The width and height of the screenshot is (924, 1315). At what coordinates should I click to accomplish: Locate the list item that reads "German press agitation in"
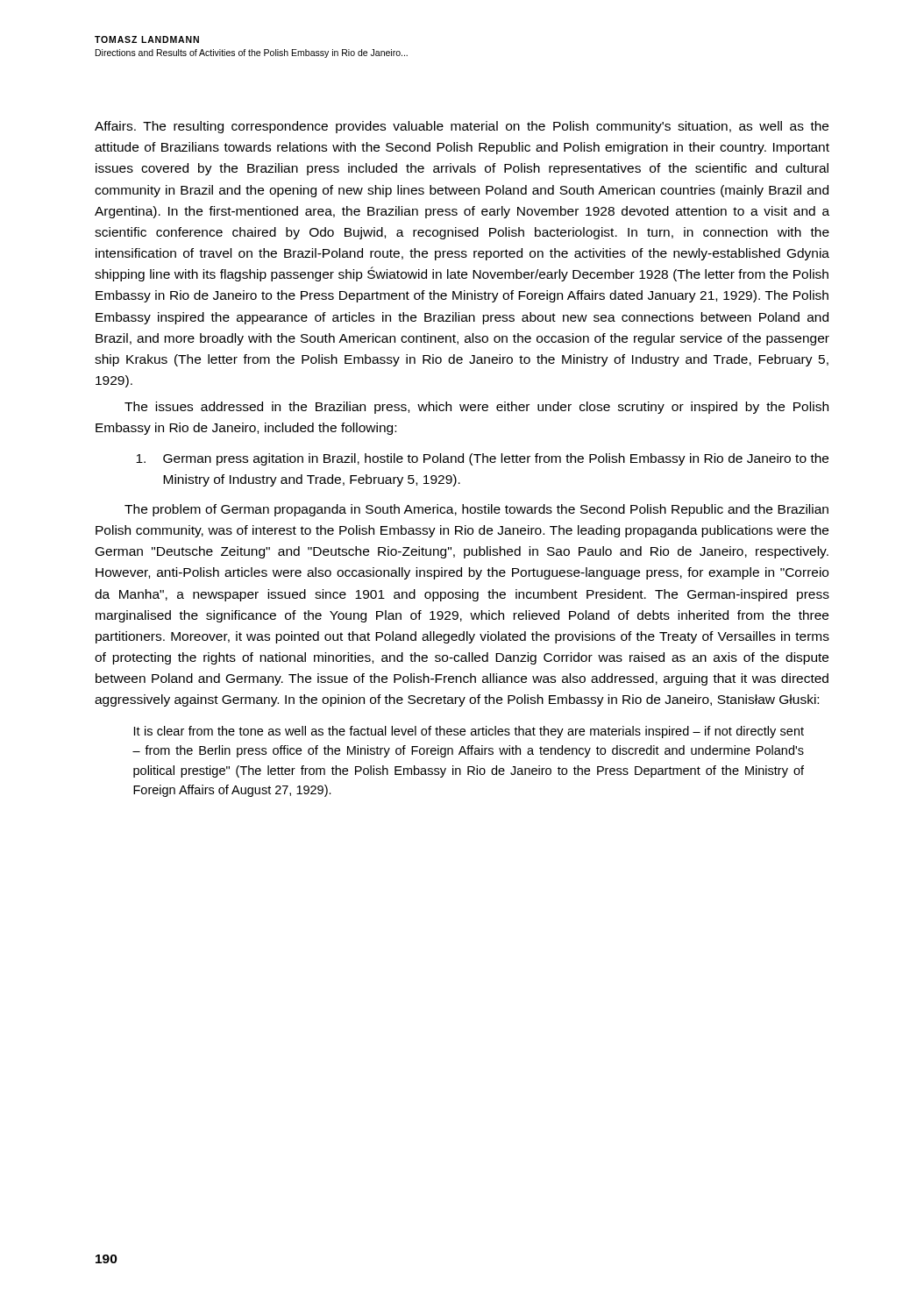(482, 469)
